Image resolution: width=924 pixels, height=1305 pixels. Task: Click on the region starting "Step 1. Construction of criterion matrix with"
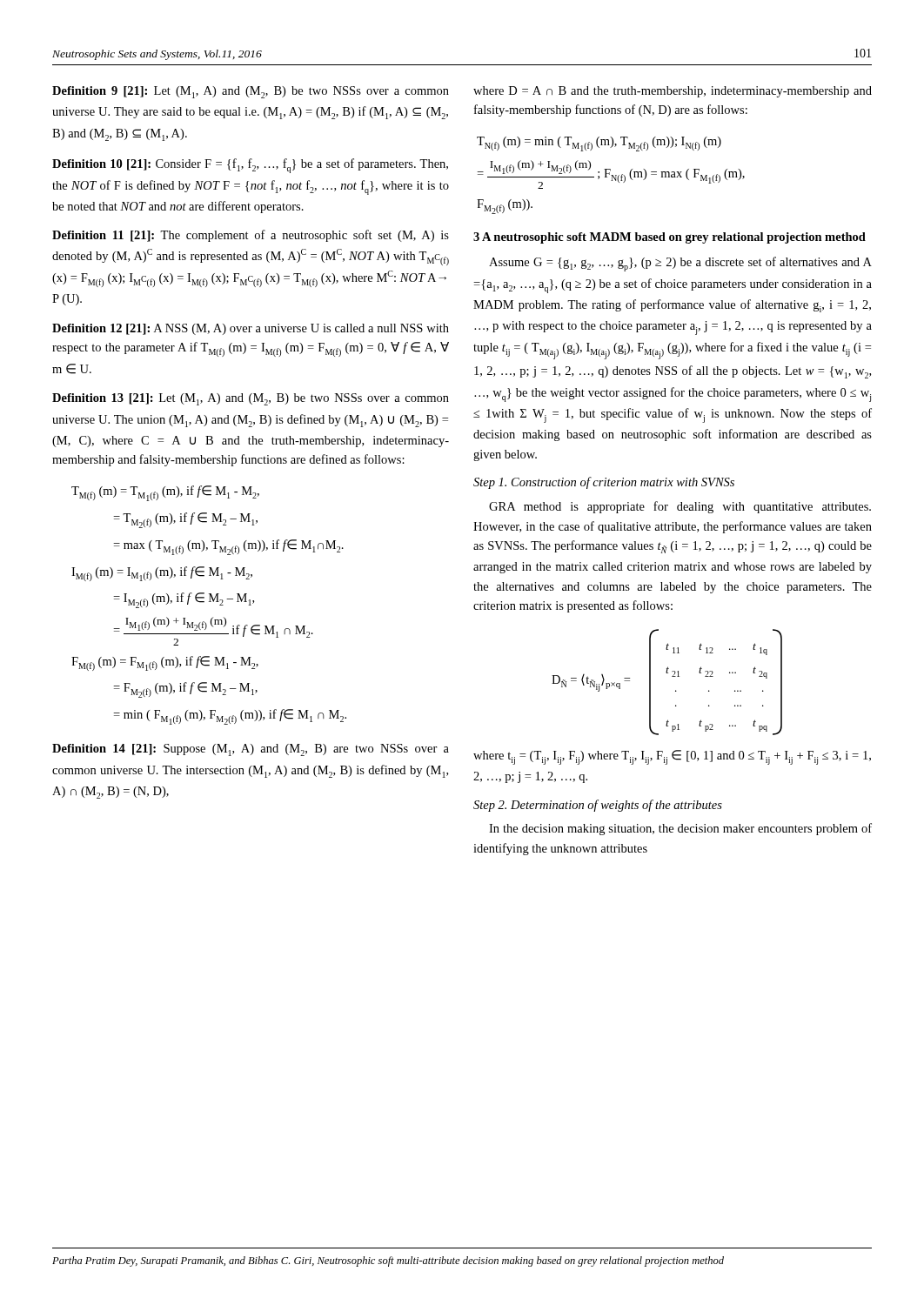click(x=604, y=482)
